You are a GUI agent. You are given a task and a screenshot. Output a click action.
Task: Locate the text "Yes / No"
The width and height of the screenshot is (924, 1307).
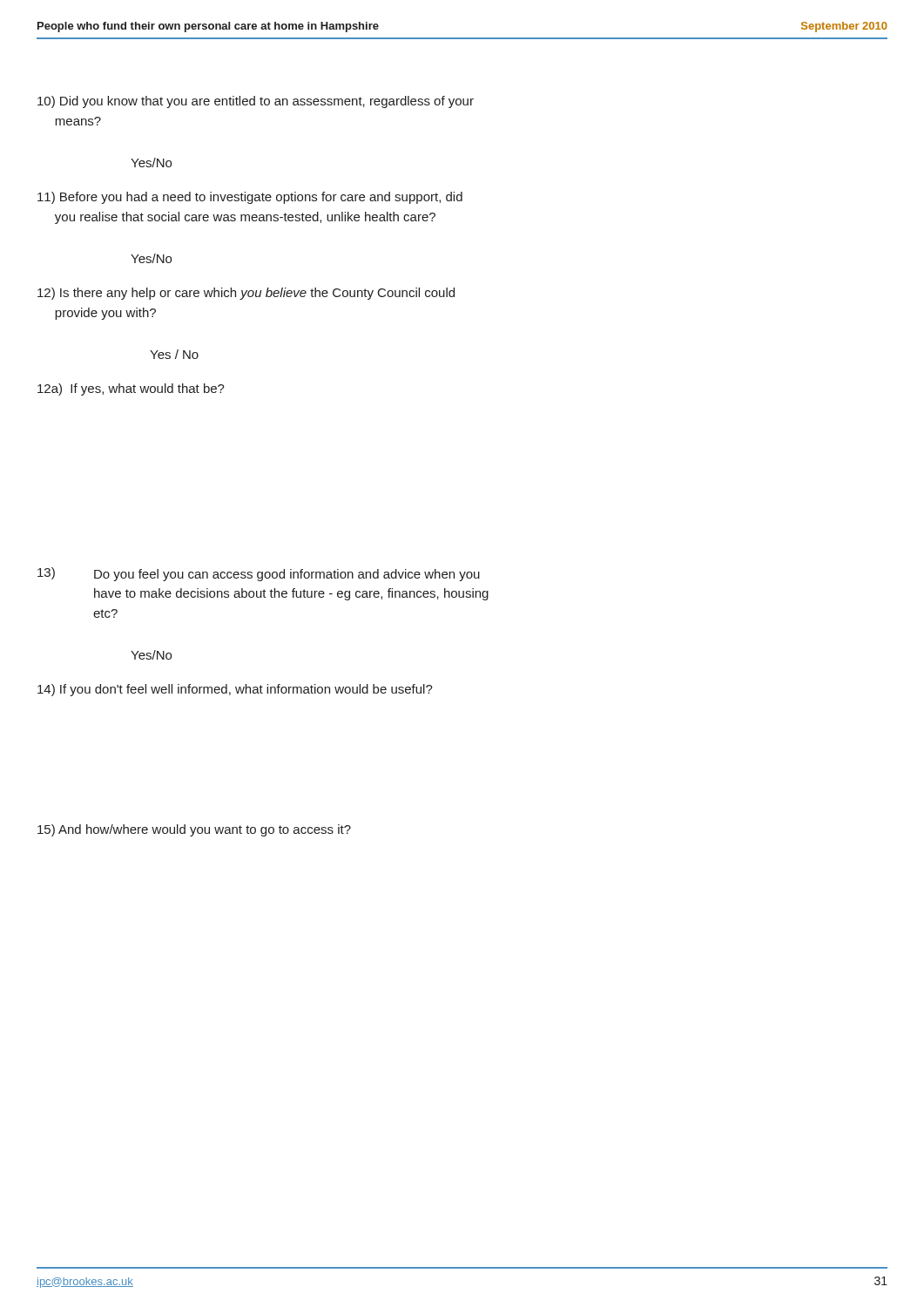click(x=174, y=354)
